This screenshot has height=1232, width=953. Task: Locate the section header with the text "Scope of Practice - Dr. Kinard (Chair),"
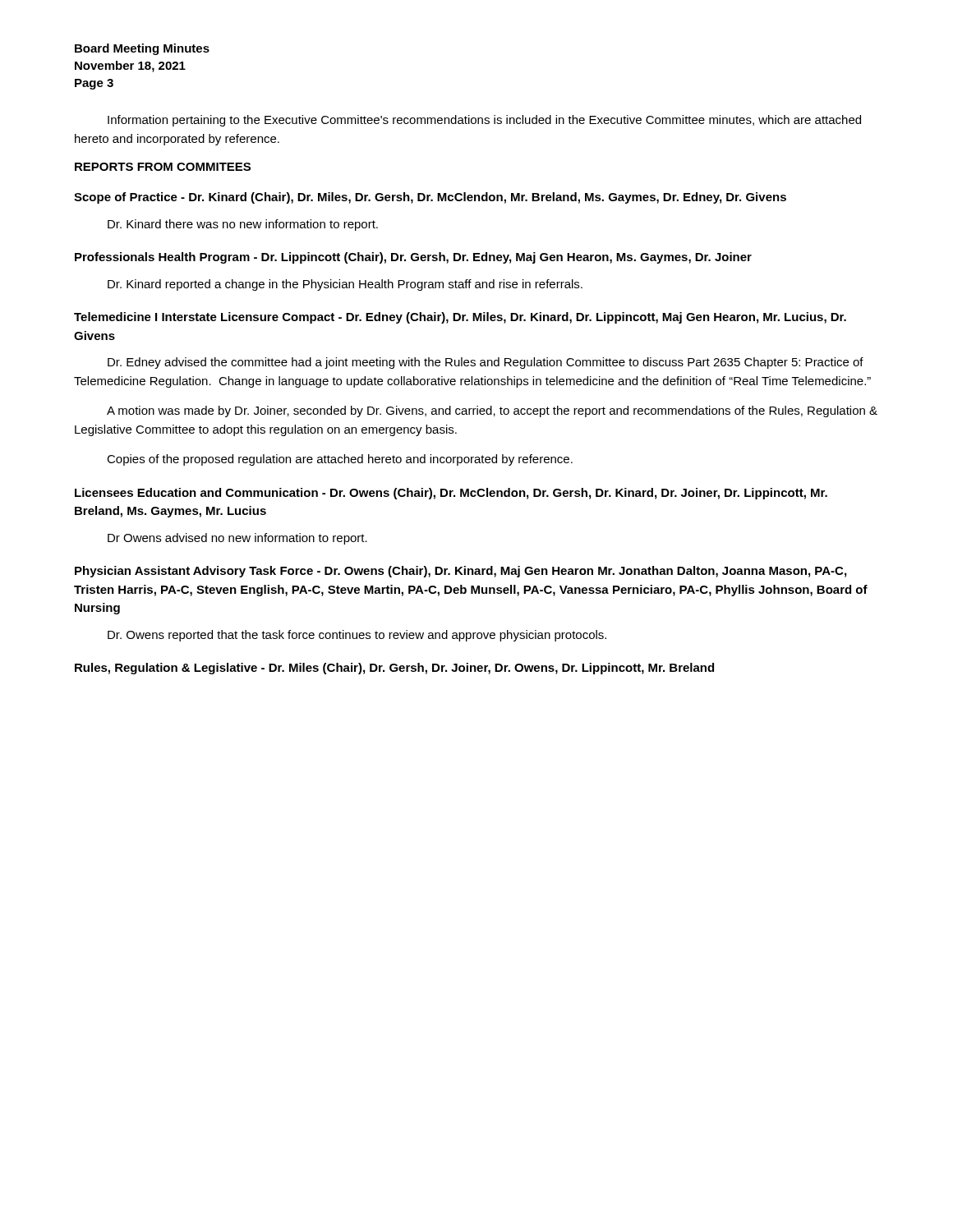(x=430, y=197)
